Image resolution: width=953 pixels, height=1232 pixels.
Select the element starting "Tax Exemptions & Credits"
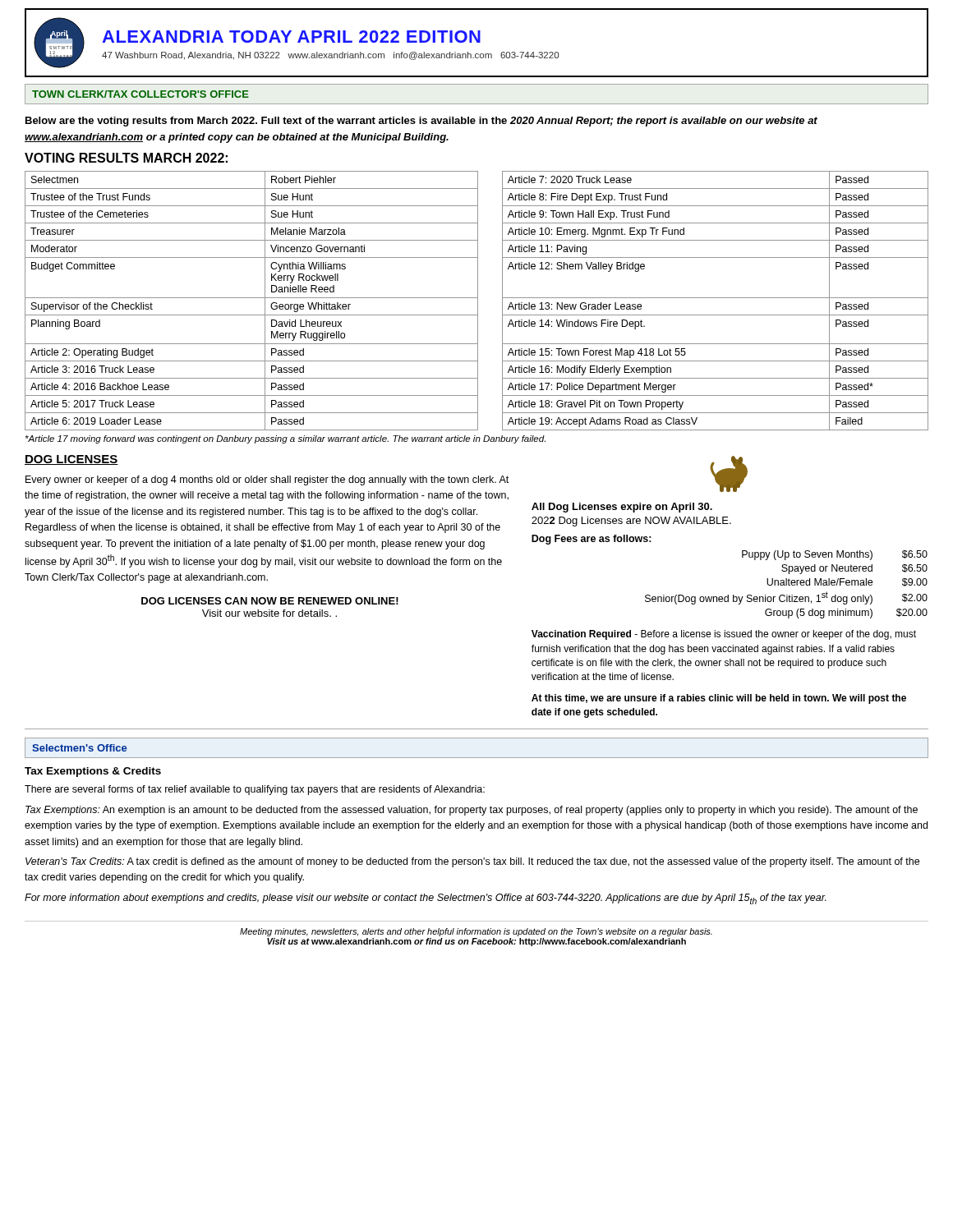click(93, 770)
